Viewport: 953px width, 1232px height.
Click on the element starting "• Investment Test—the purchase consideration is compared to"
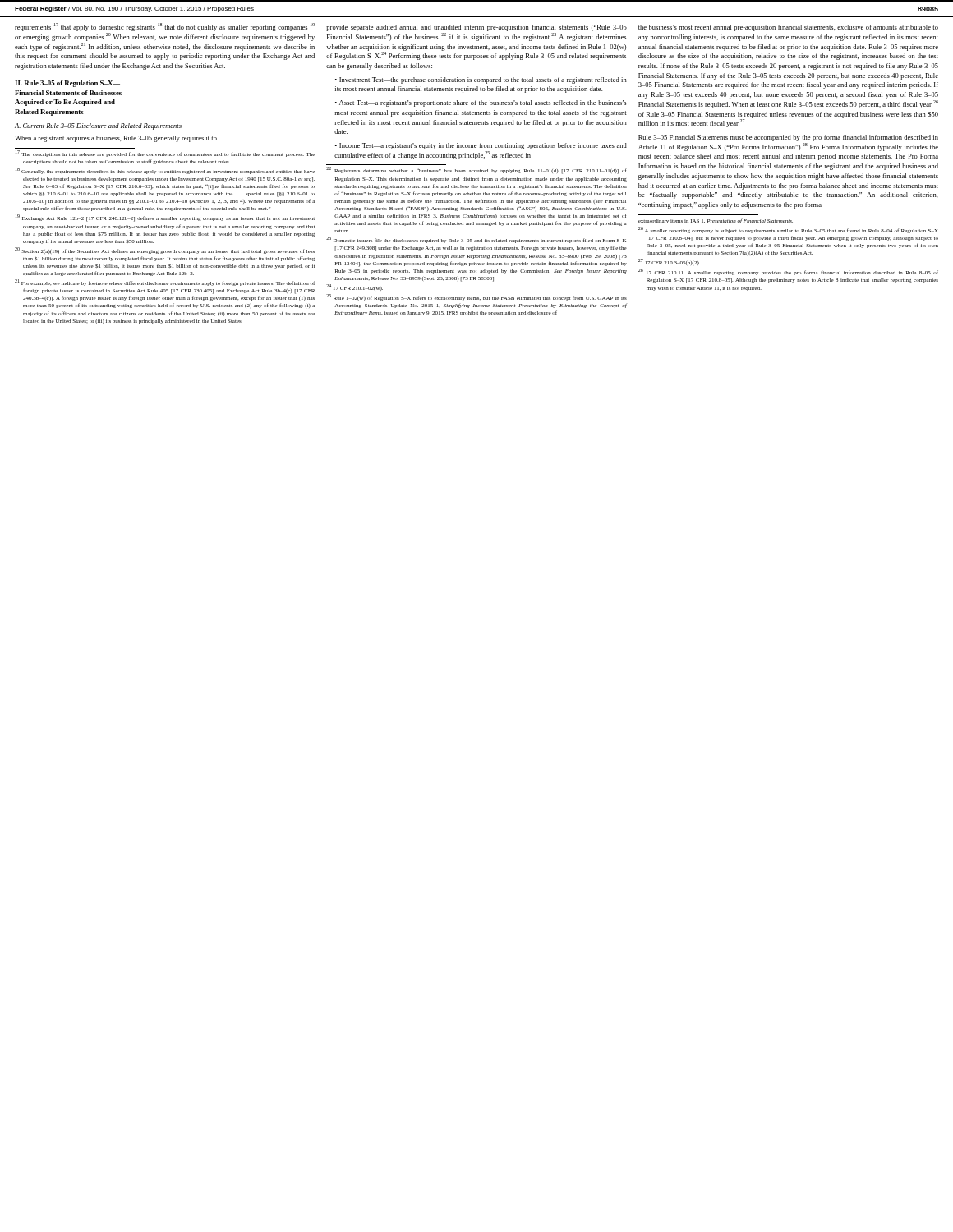click(x=476, y=85)
